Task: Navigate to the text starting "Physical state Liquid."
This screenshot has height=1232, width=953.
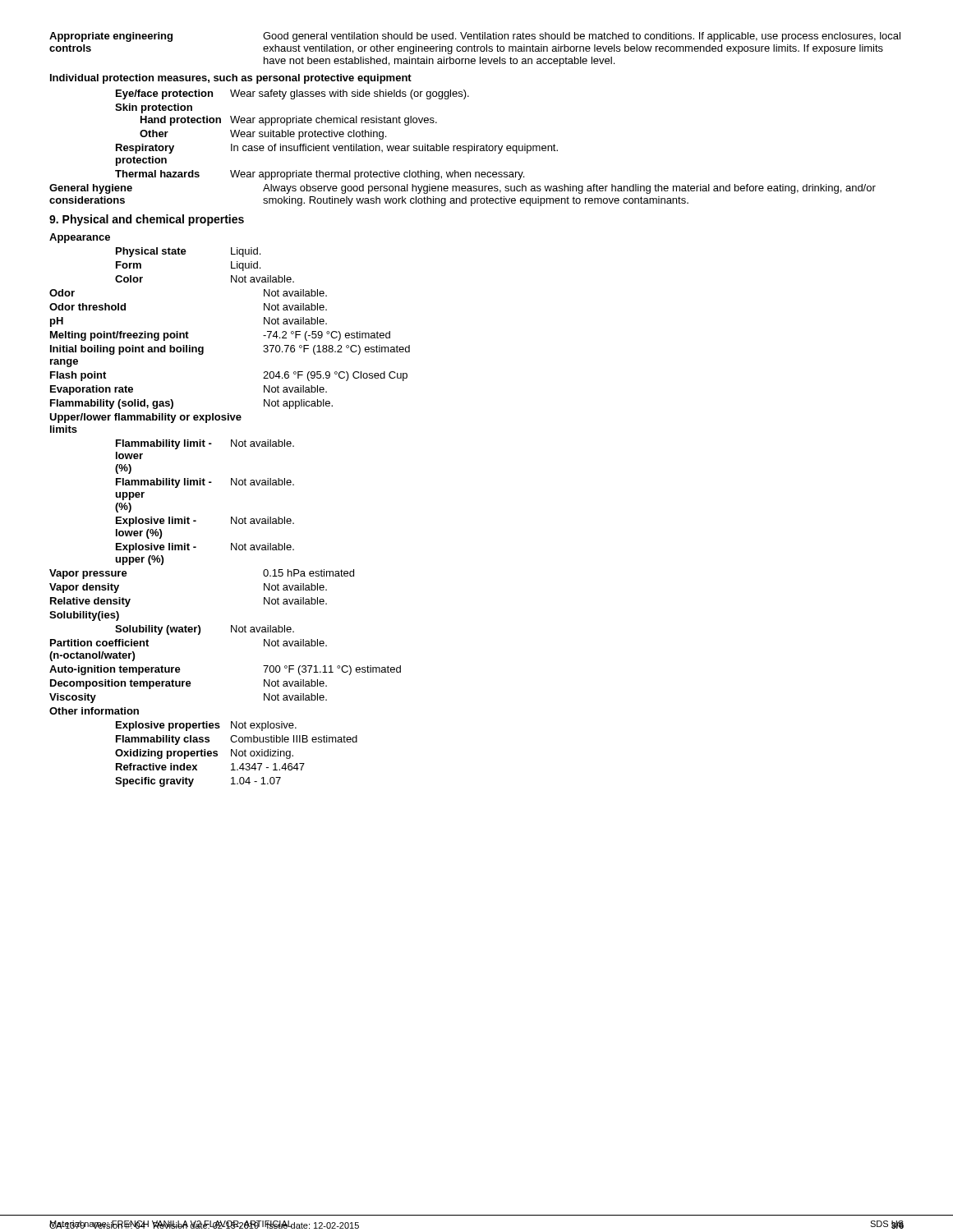Action: coord(188,252)
